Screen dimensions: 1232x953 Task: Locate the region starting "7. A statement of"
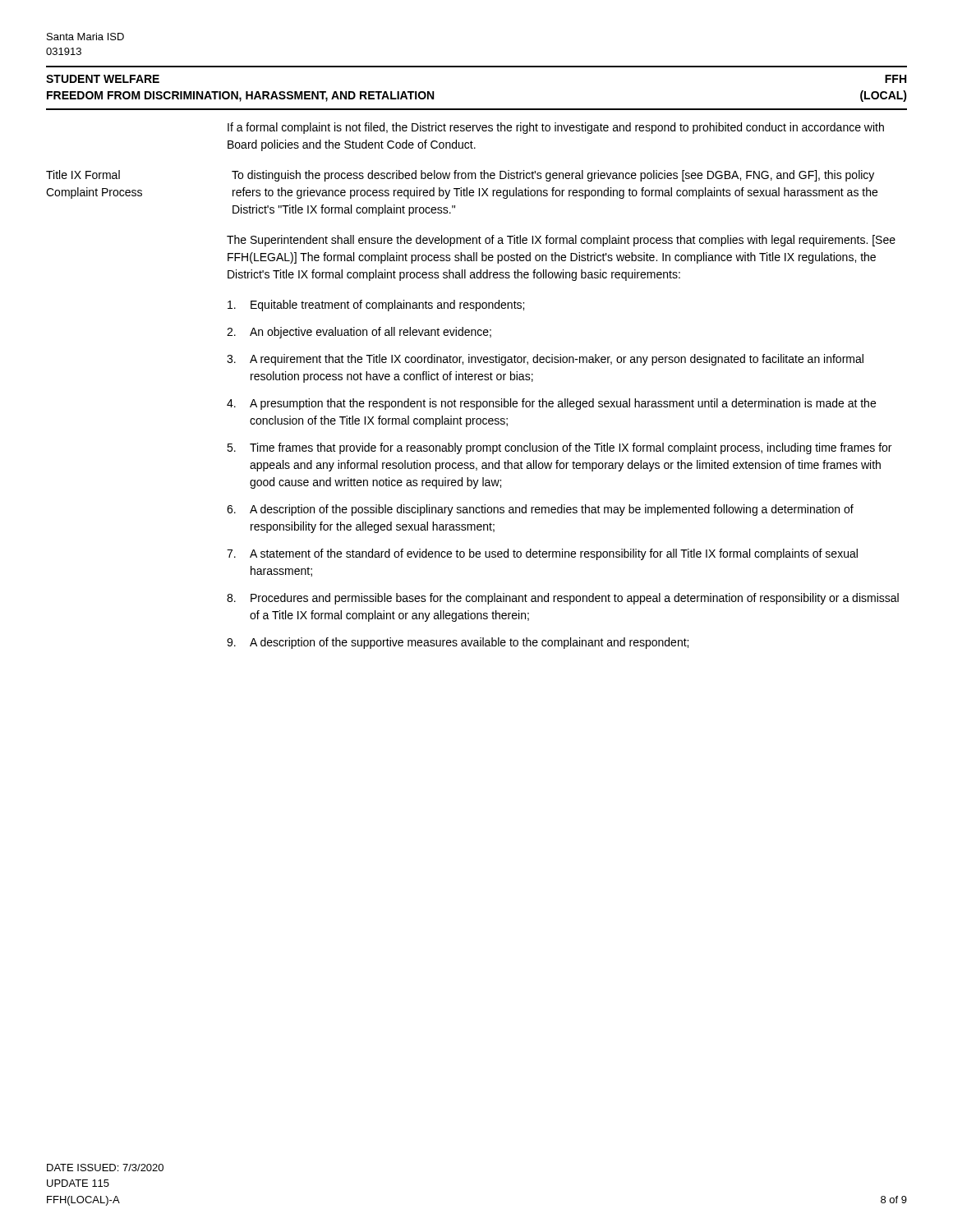point(567,563)
